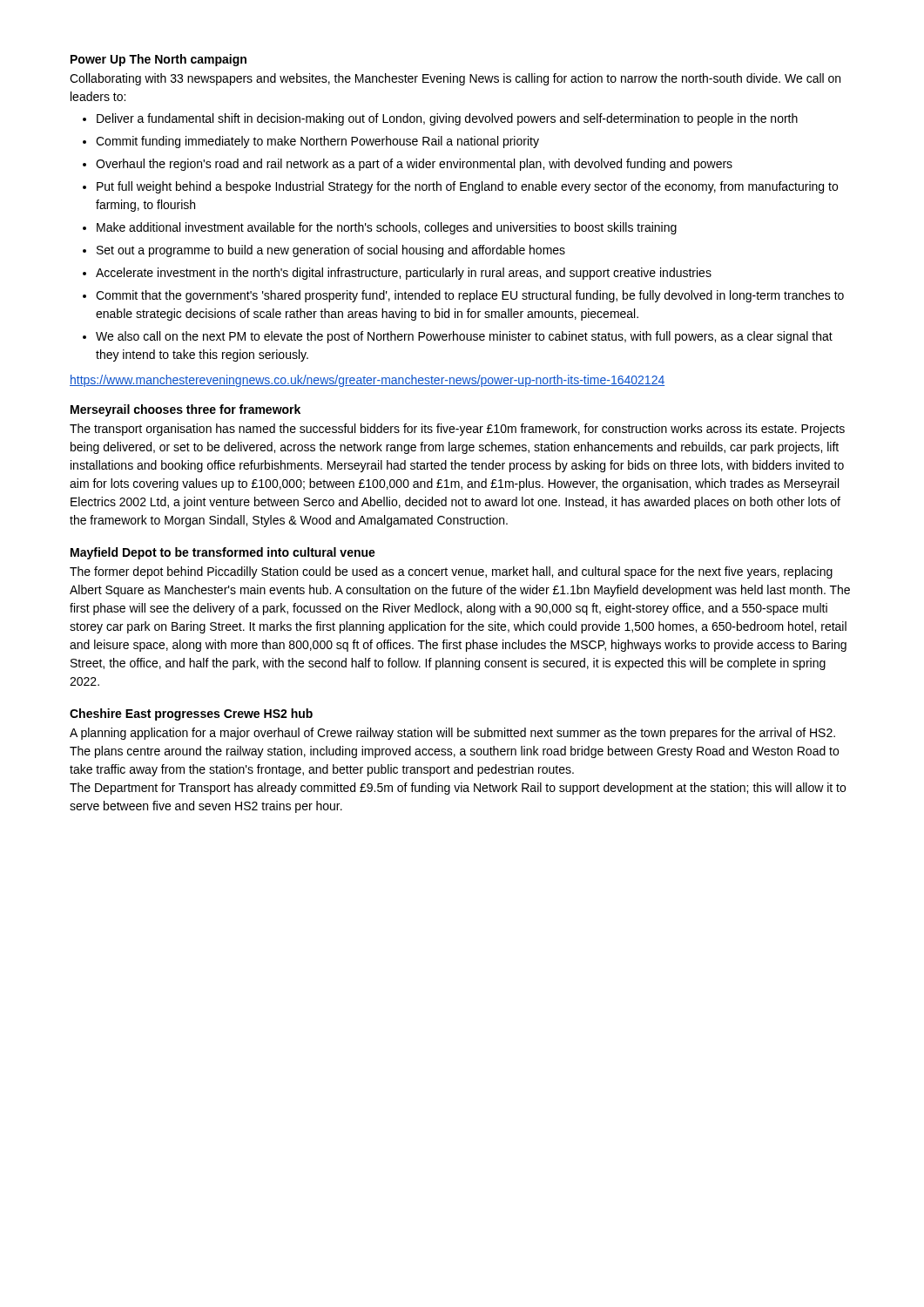Select the text starting "Accelerate investment in the north's"

click(x=404, y=273)
